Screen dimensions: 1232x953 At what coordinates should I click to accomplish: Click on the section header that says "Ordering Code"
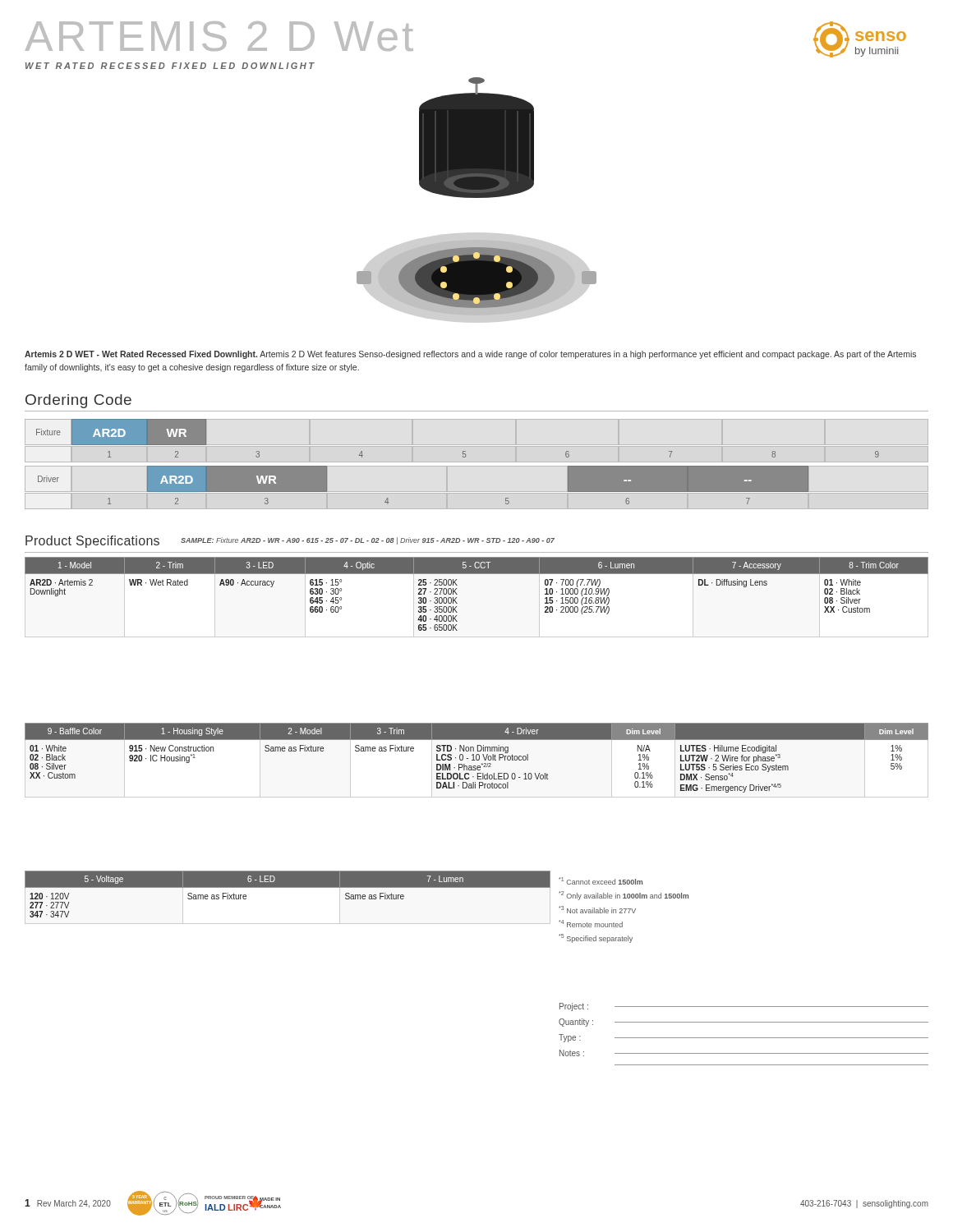click(x=79, y=400)
